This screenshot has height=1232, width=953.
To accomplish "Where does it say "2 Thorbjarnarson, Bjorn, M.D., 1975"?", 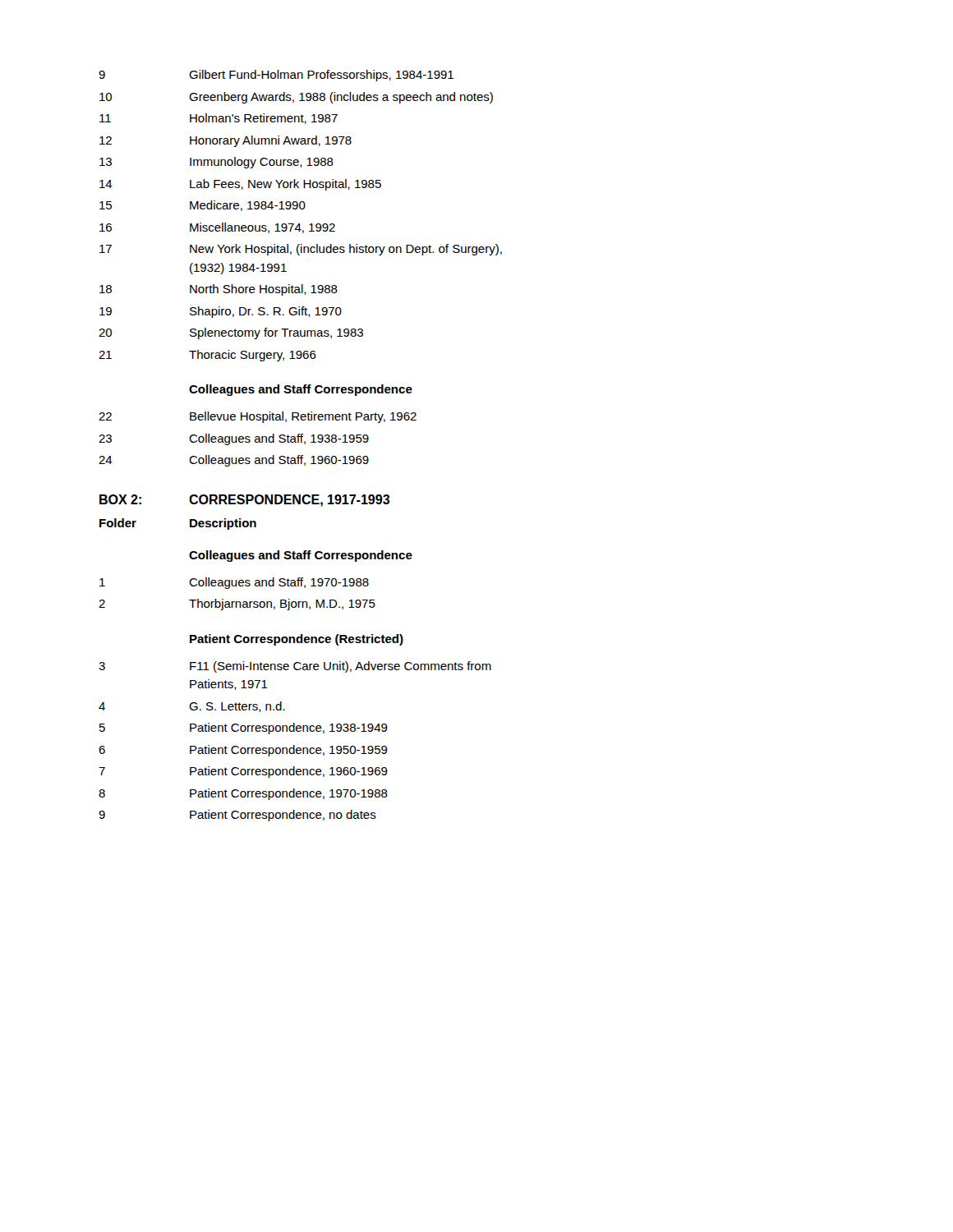I will [x=237, y=605].
